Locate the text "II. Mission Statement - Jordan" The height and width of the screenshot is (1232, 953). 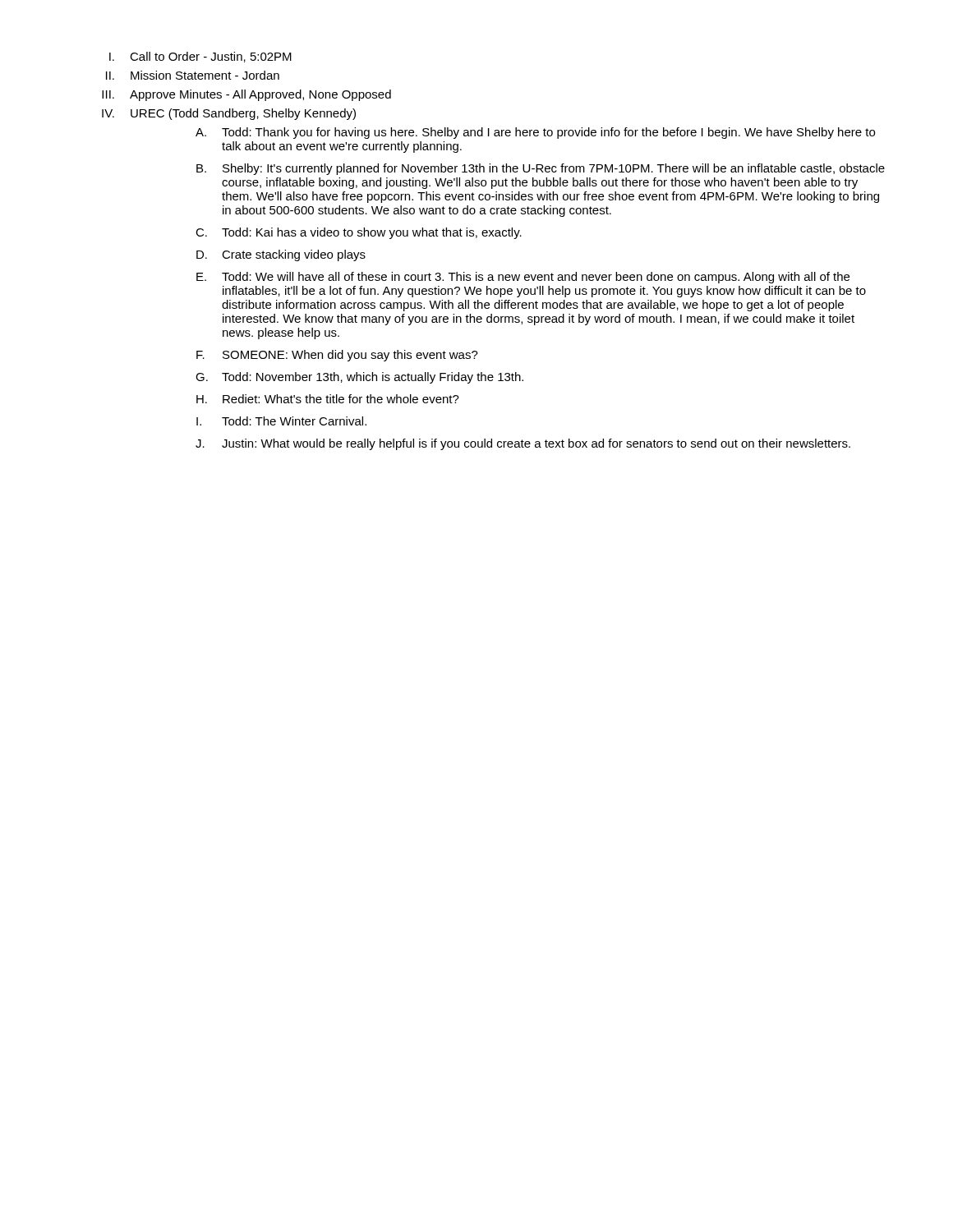(x=193, y=75)
